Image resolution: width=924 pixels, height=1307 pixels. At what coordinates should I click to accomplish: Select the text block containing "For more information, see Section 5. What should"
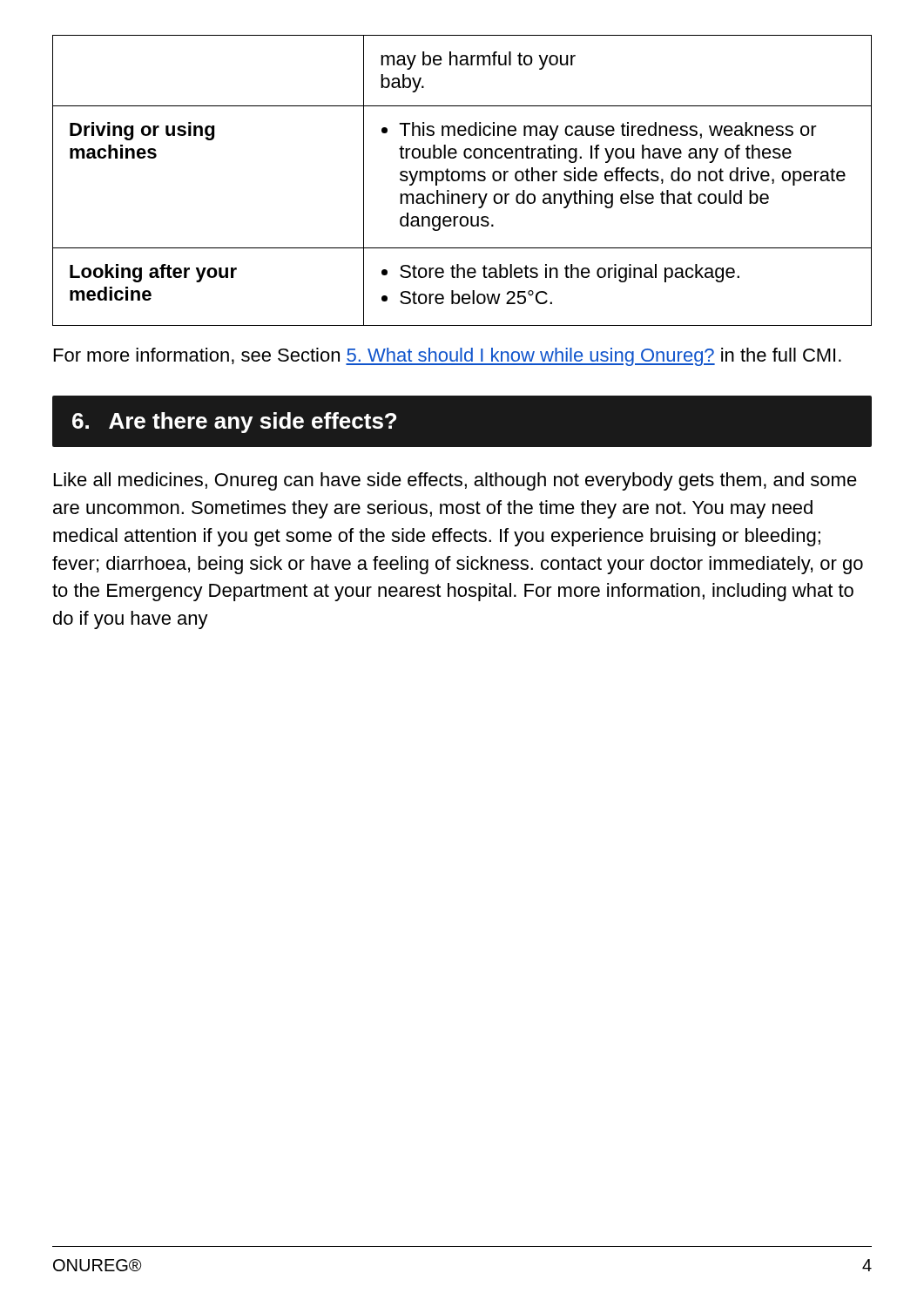point(447,355)
